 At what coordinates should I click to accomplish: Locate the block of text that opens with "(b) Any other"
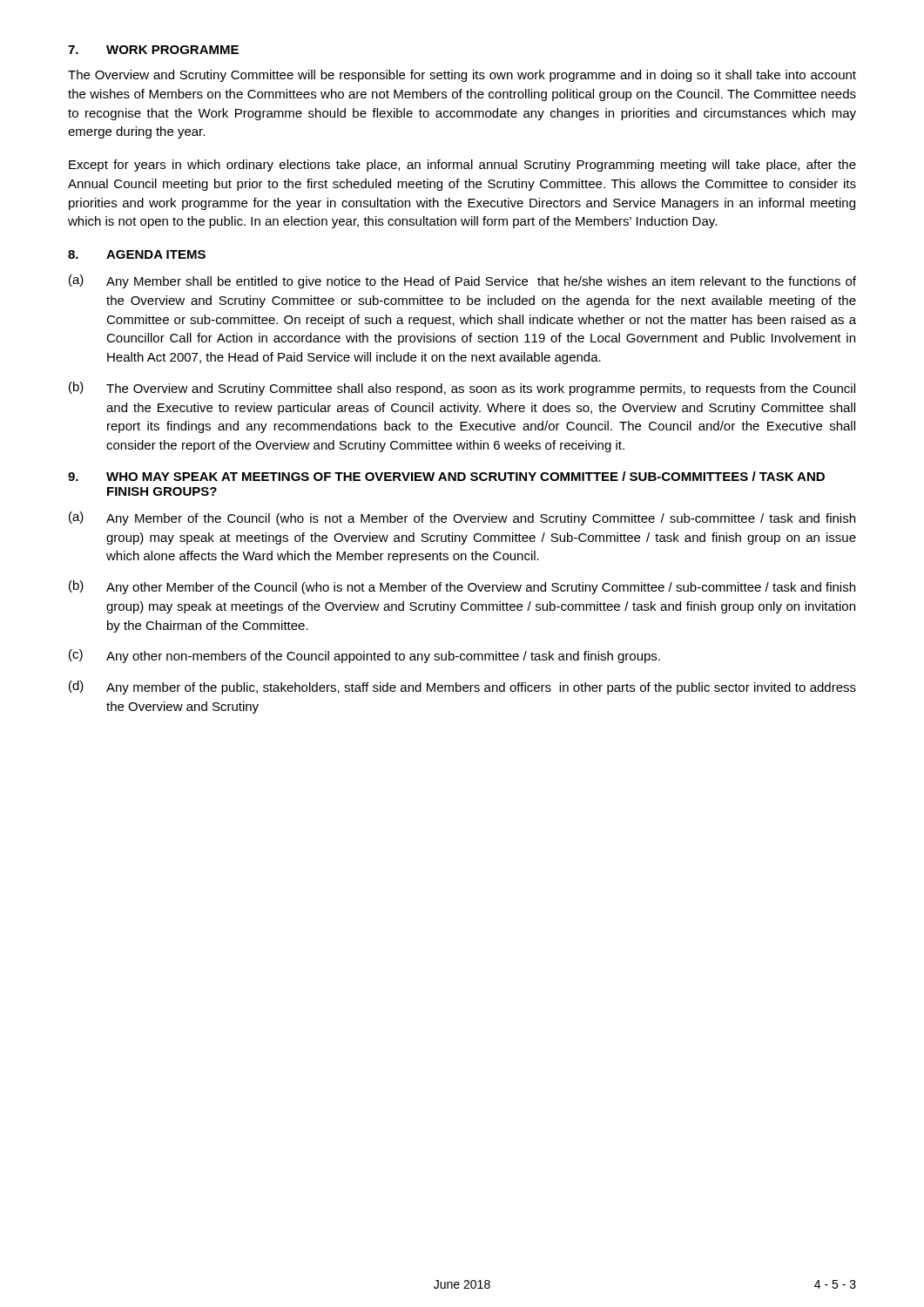(x=462, y=606)
